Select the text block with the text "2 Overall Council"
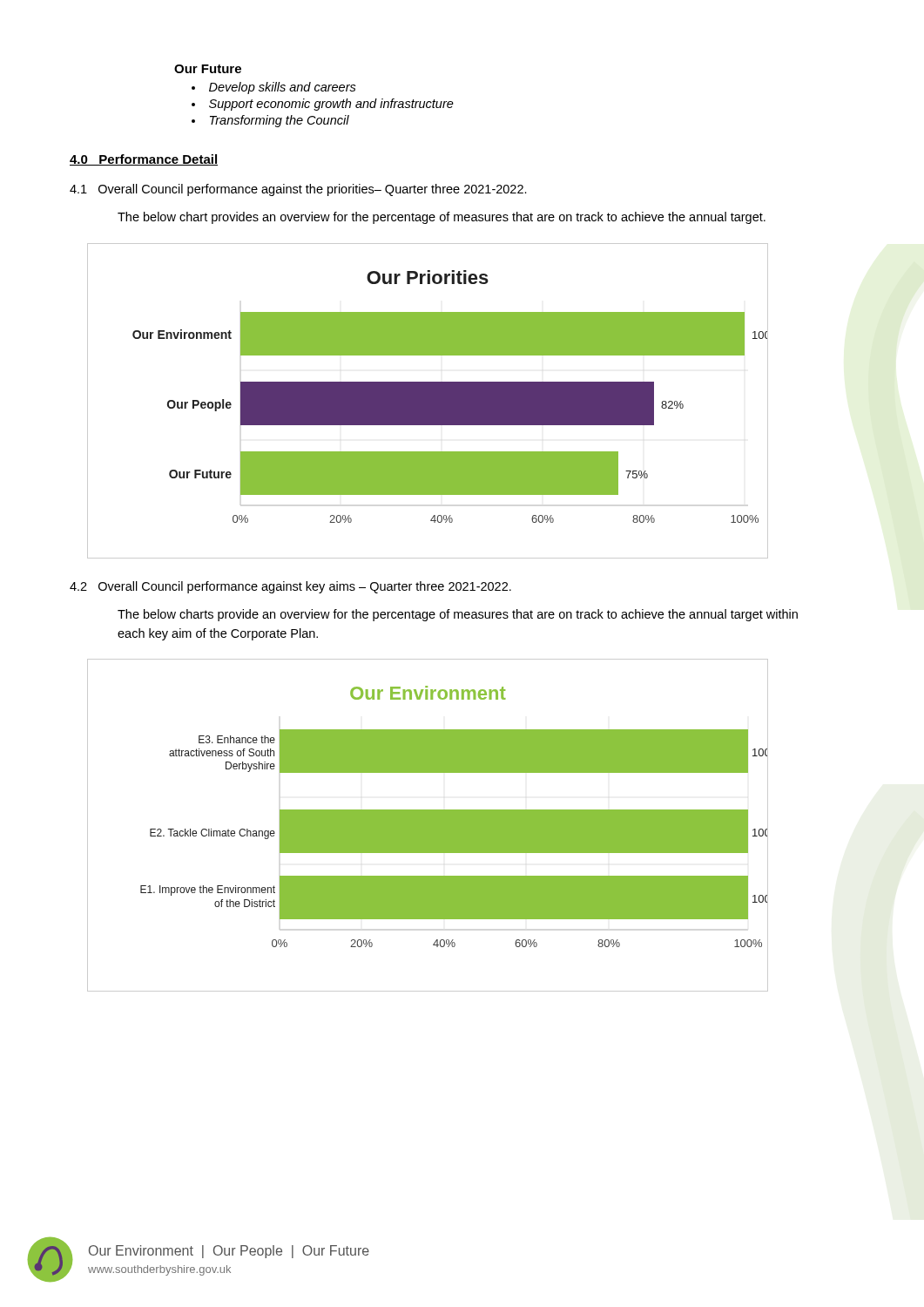The width and height of the screenshot is (924, 1307). (291, 586)
